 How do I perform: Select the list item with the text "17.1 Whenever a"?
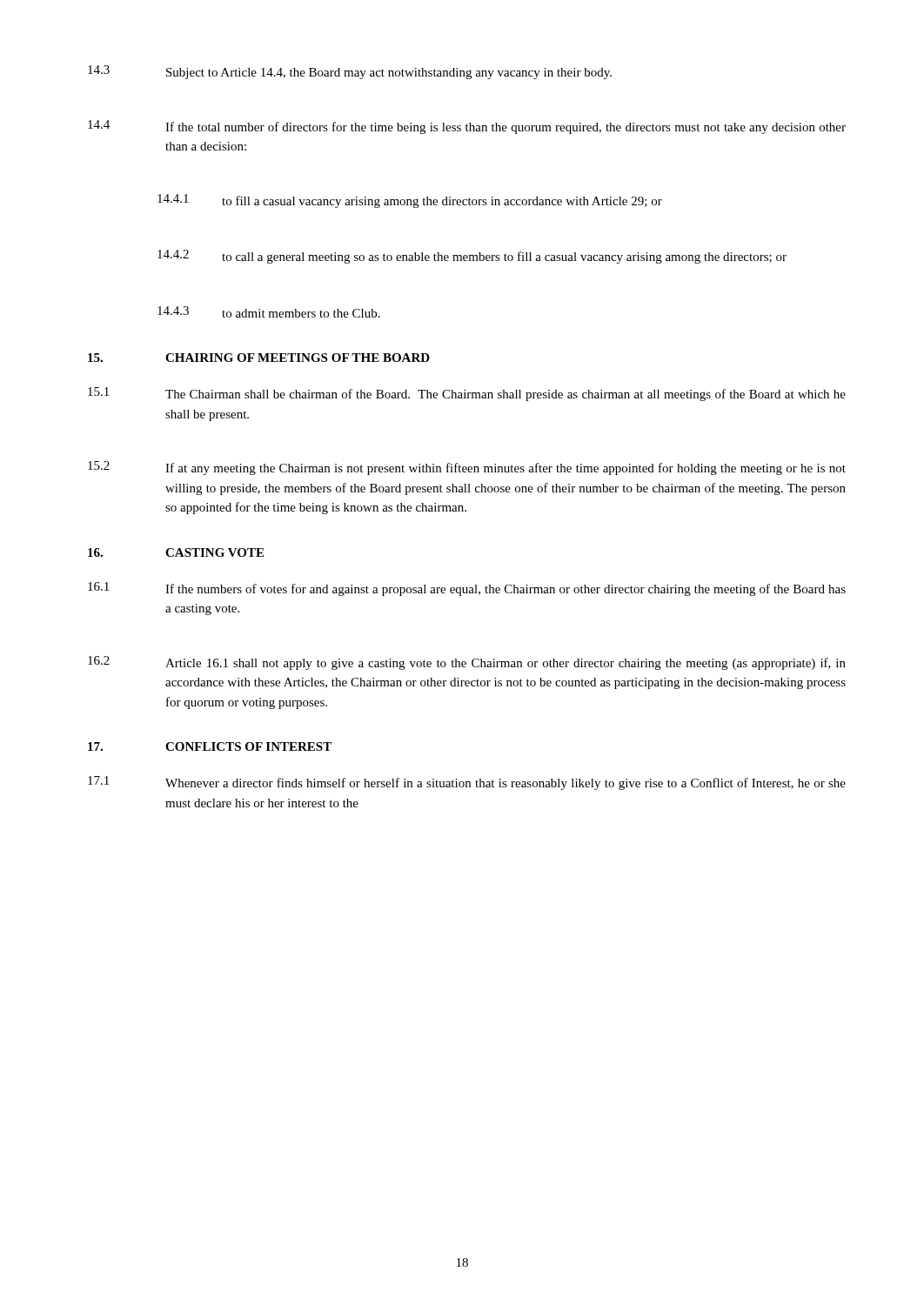tap(466, 793)
